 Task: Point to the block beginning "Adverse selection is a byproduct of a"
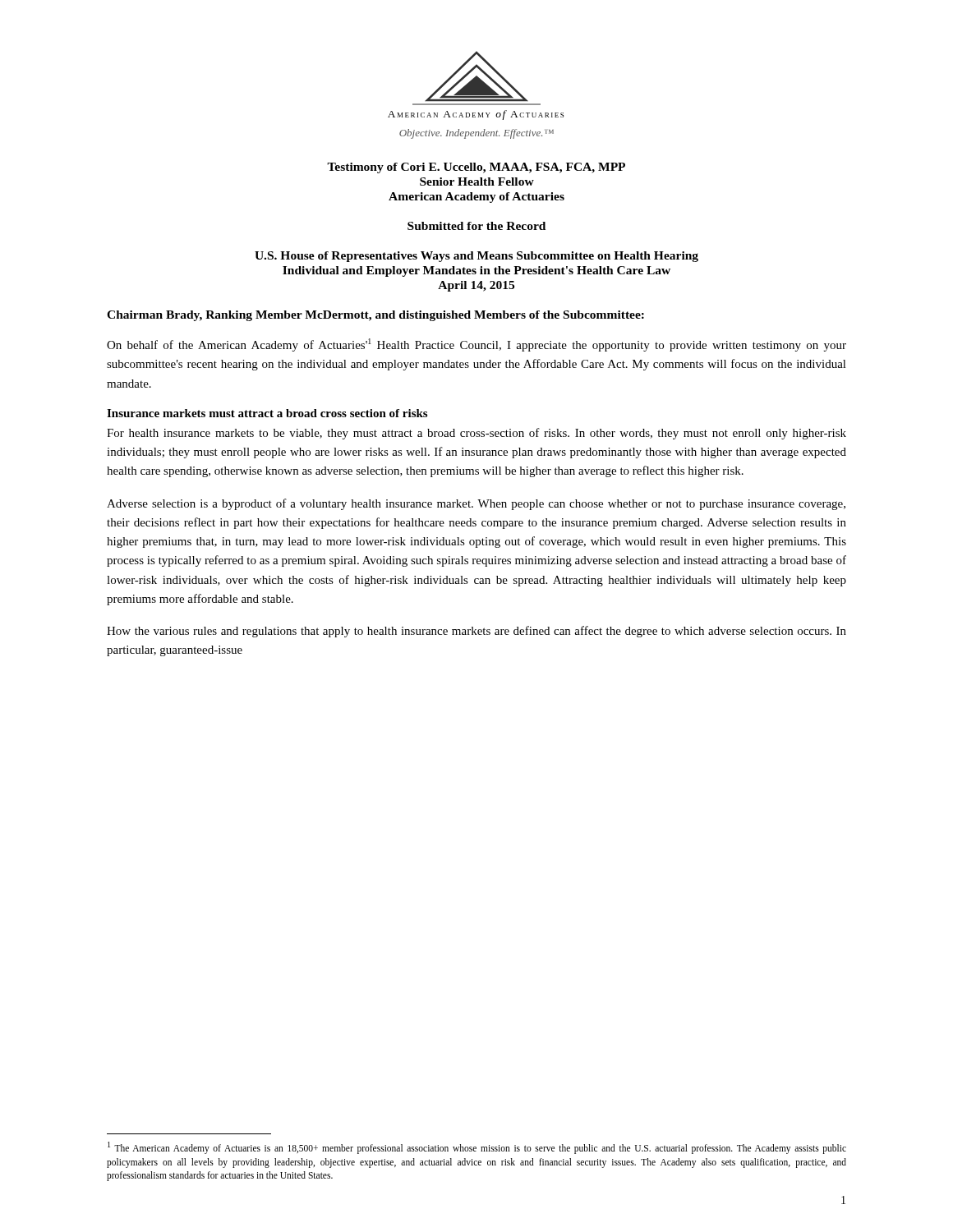point(476,551)
